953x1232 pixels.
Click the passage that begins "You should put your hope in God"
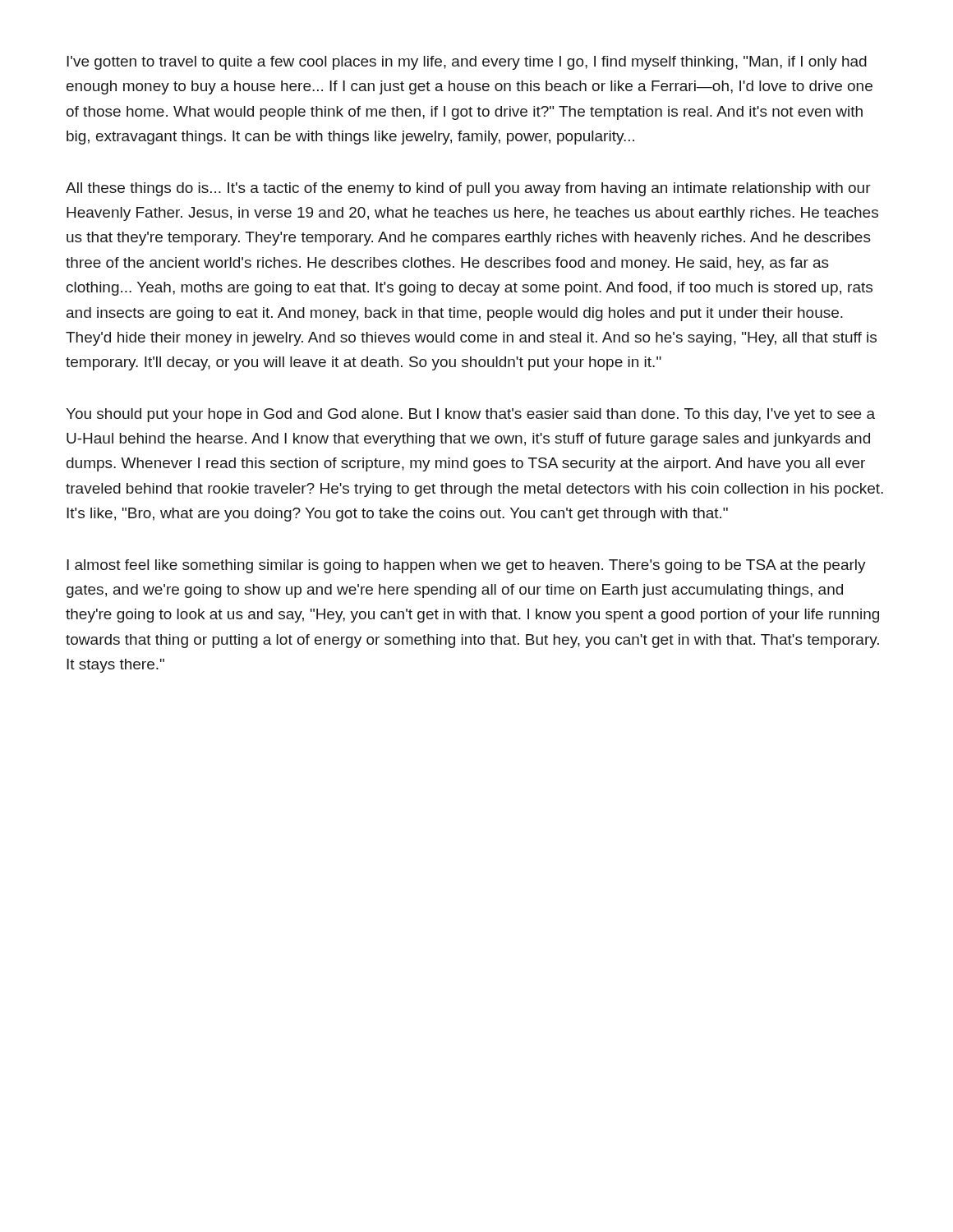coord(475,463)
